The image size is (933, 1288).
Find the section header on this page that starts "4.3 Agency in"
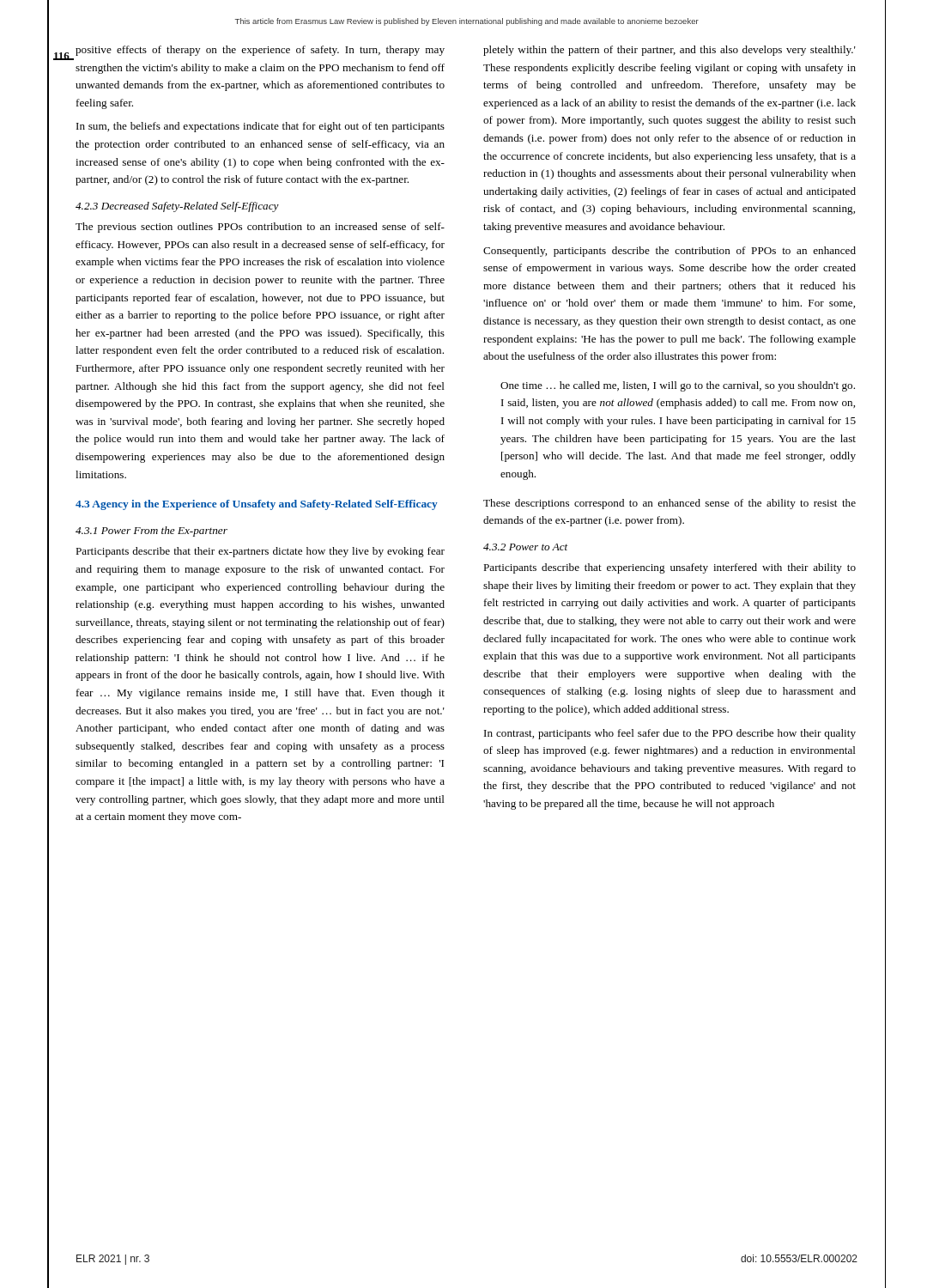[257, 504]
